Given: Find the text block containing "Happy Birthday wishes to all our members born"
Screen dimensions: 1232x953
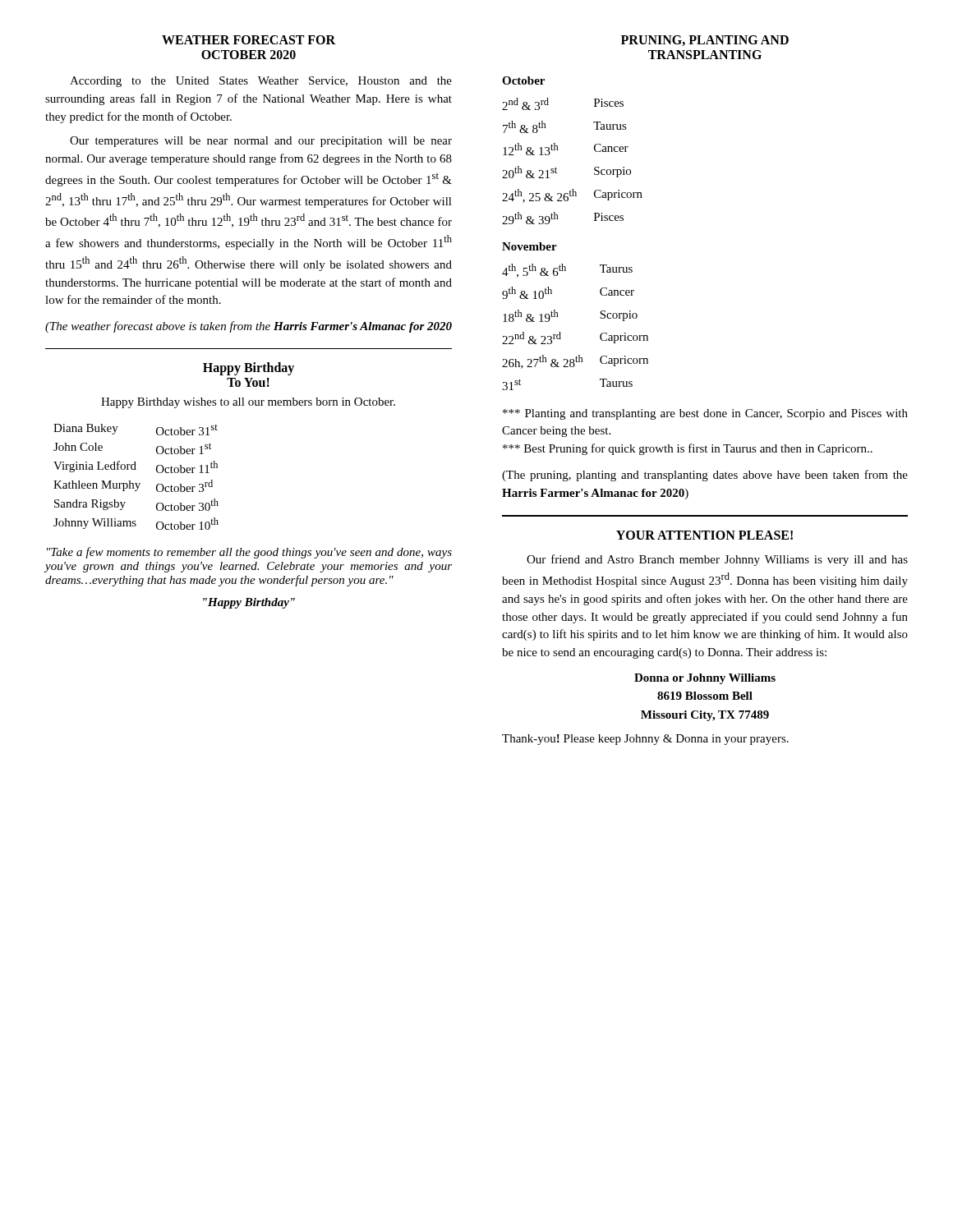Looking at the screenshot, I should pos(249,402).
